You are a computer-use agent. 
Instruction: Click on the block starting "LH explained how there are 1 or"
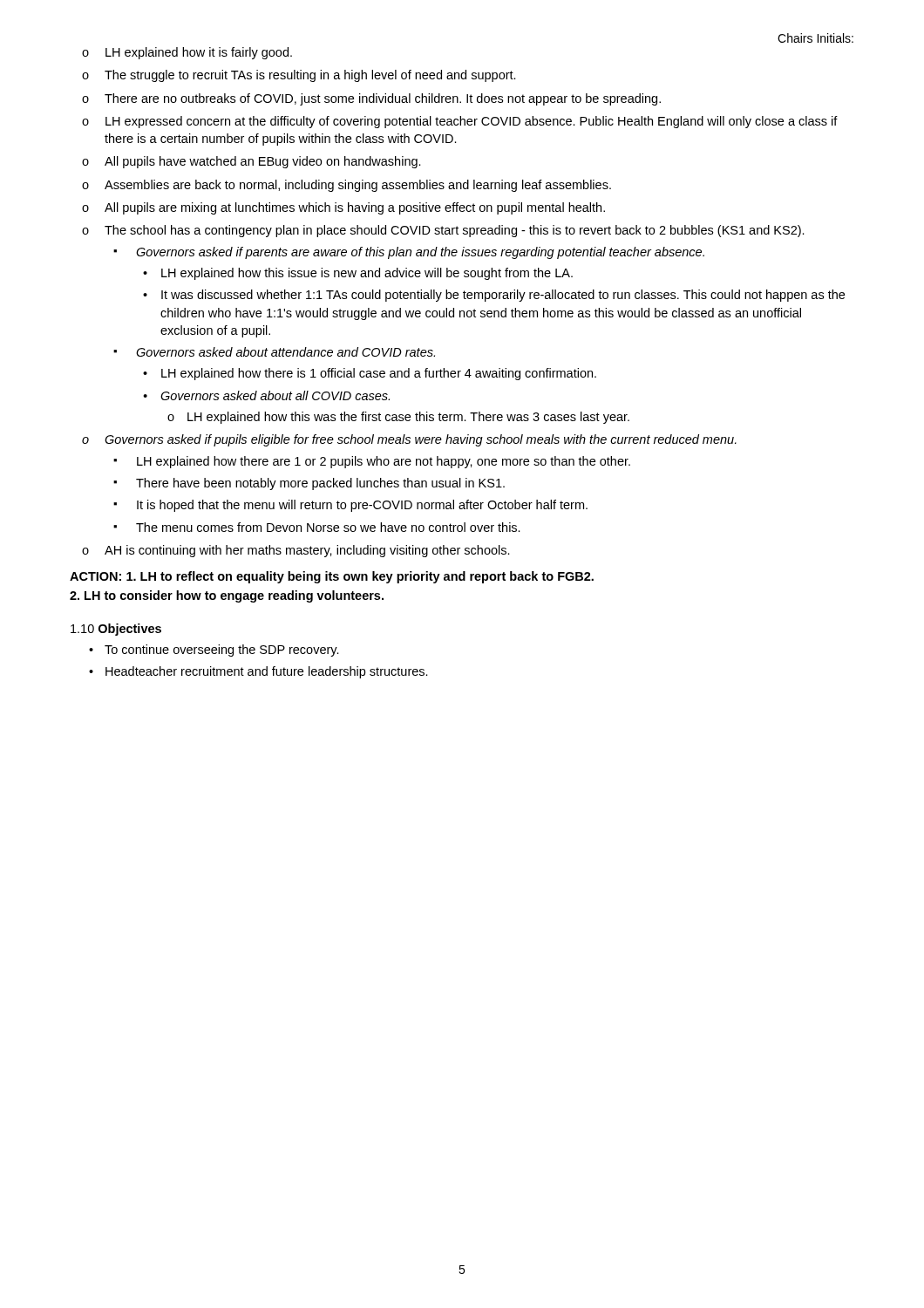(x=384, y=461)
